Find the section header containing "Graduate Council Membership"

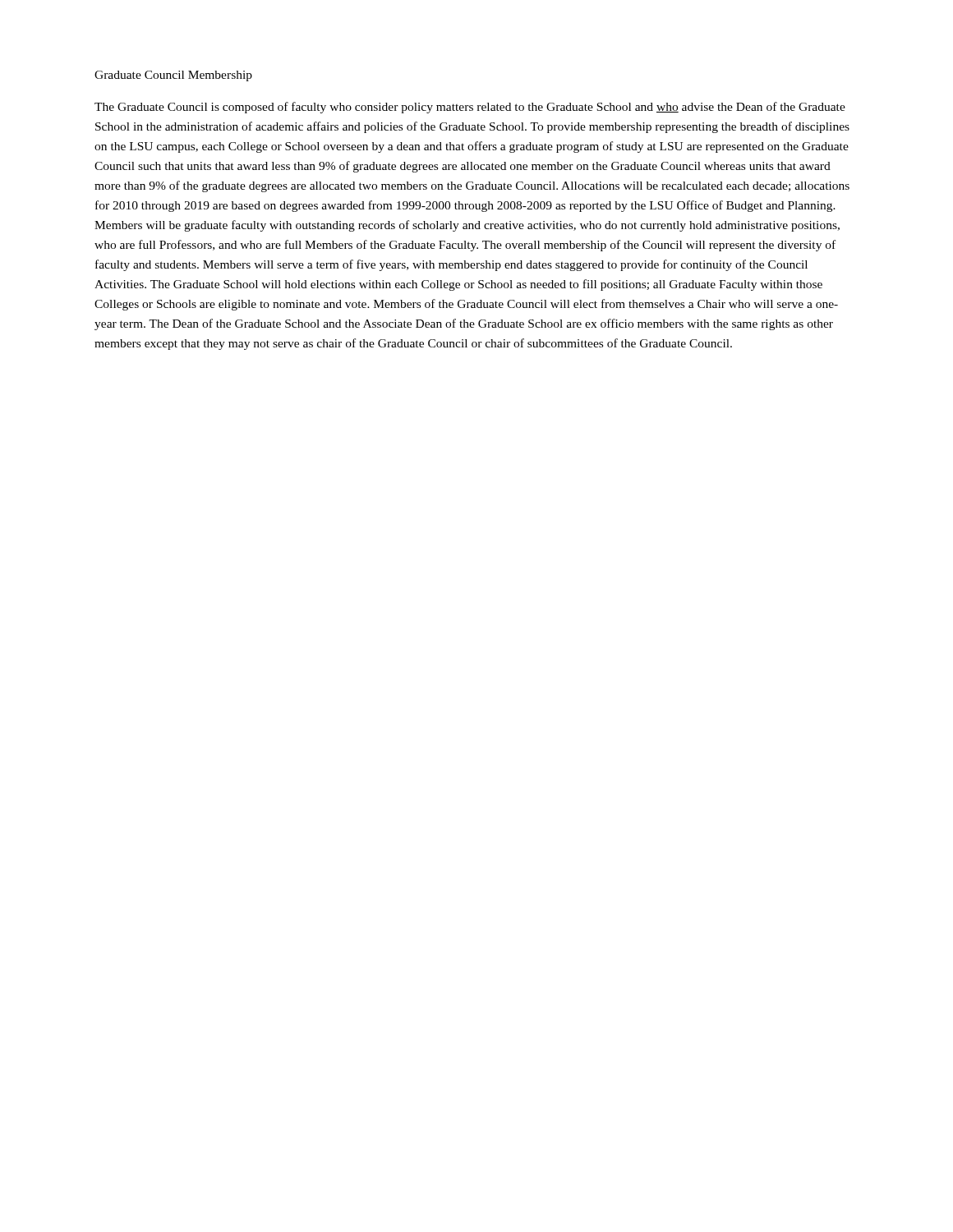click(173, 74)
